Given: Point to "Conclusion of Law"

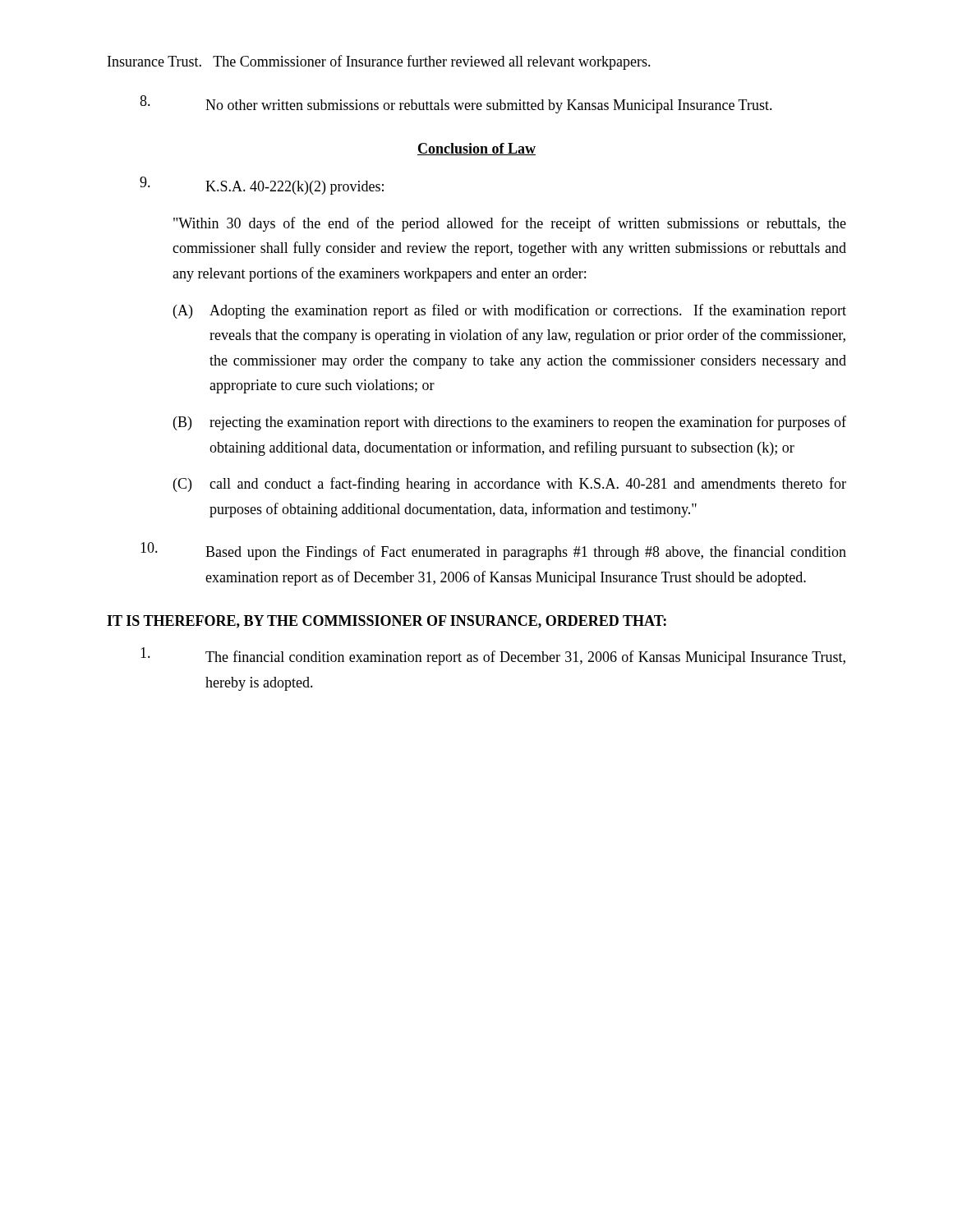Looking at the screenshot, I should (x=476, y=149).
